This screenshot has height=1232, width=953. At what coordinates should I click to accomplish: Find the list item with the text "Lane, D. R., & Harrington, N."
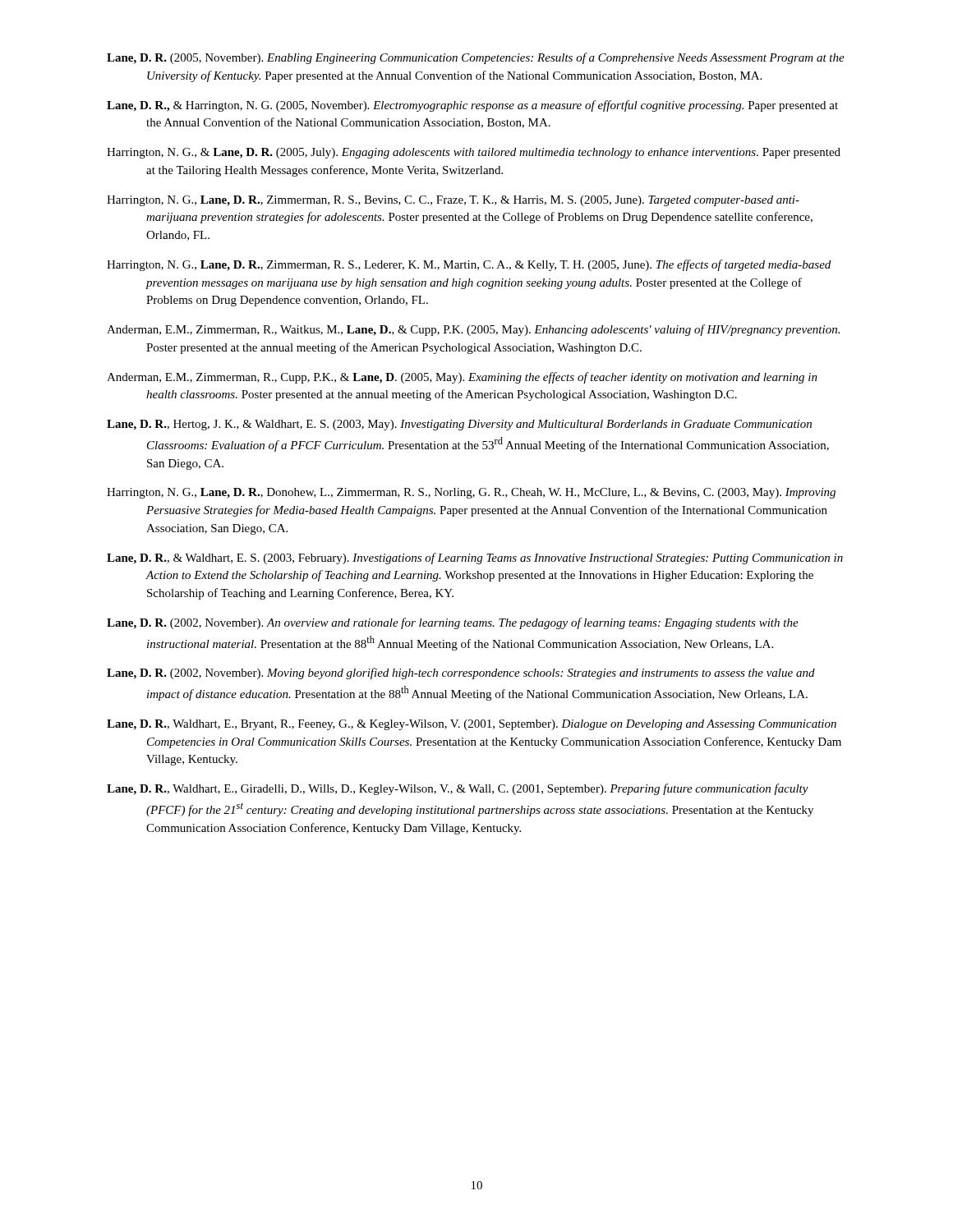[x=472, y=114]
